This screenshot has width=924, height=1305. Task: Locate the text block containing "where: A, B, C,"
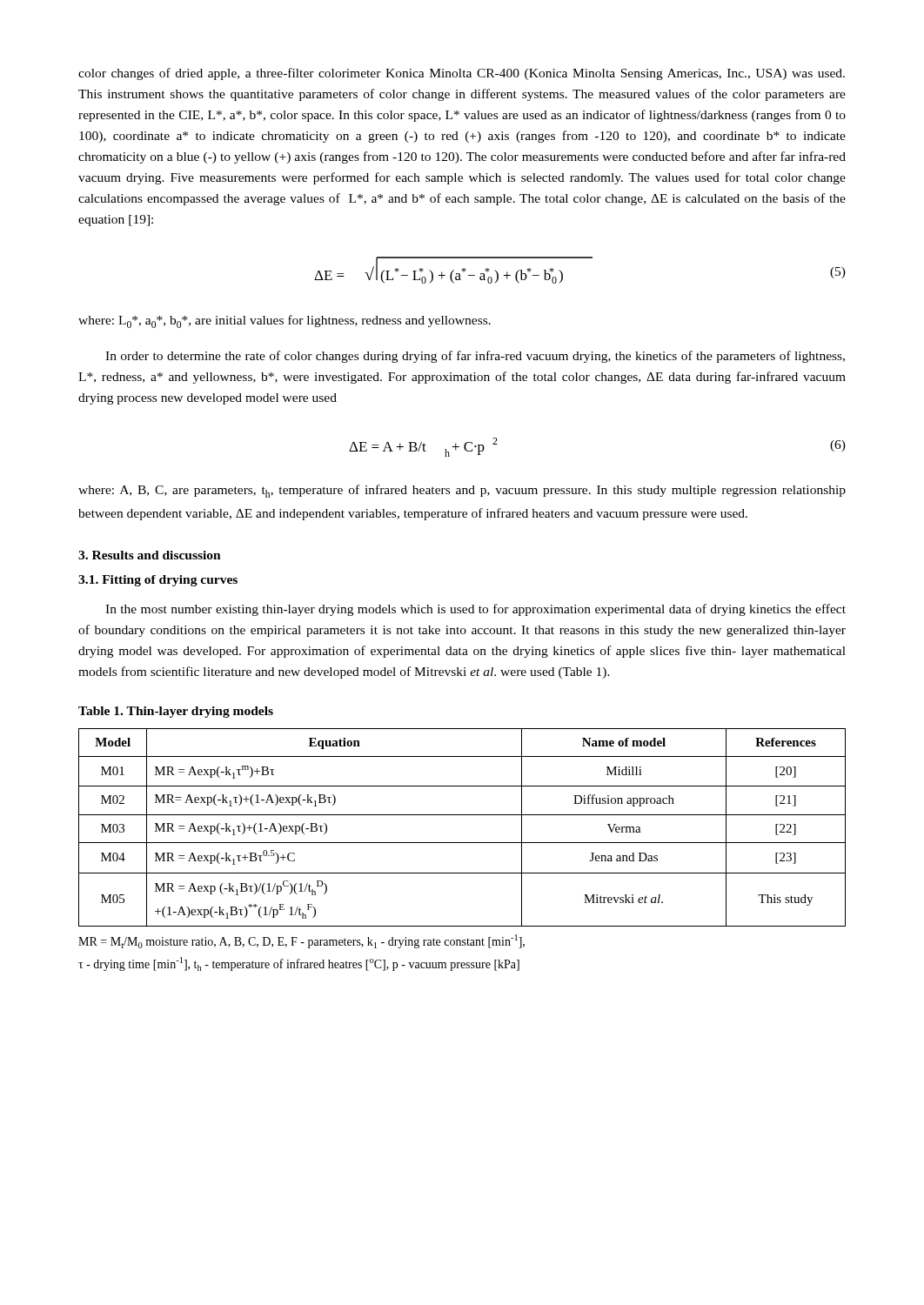pos(462,501)
